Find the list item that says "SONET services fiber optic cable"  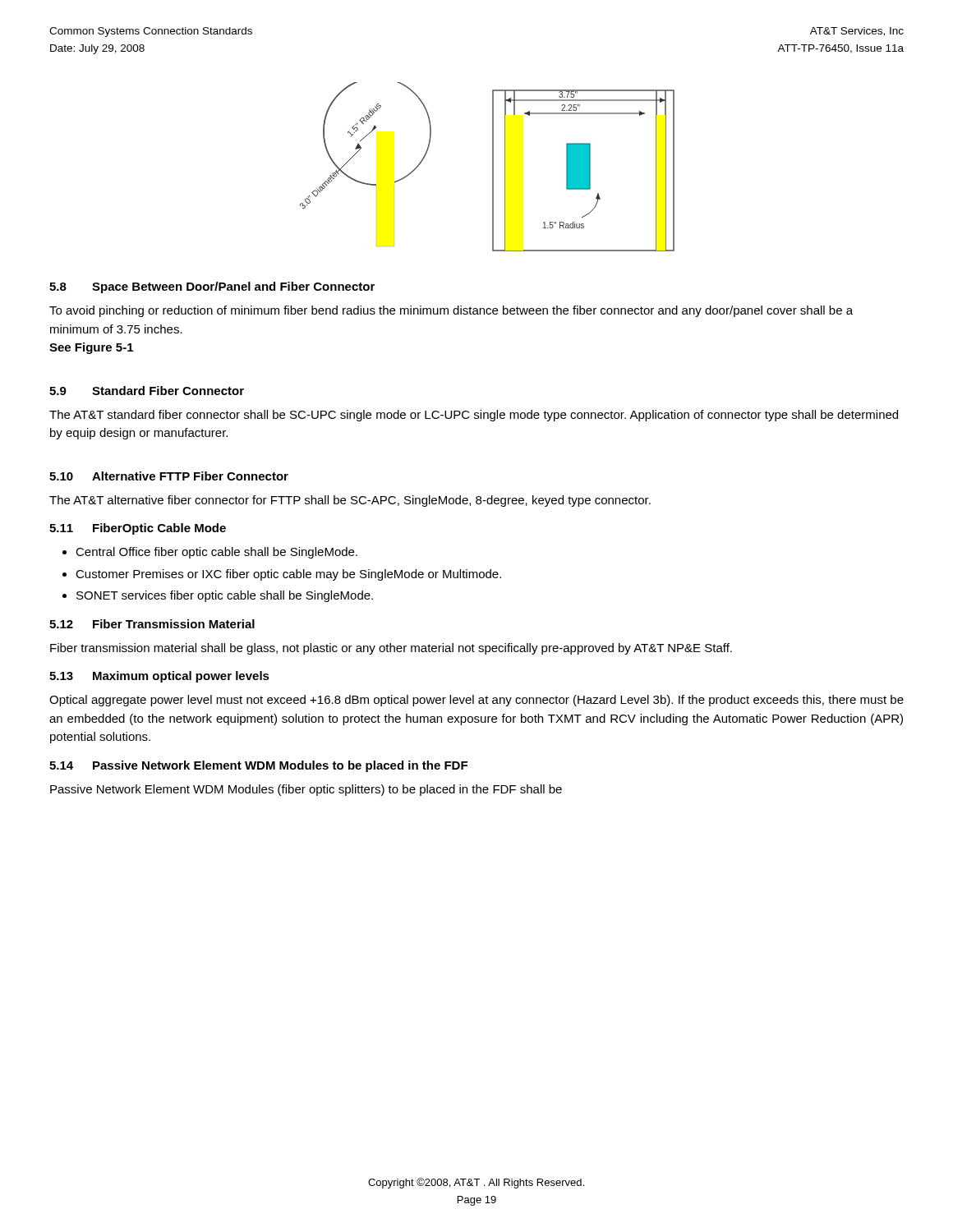(225, 595)
